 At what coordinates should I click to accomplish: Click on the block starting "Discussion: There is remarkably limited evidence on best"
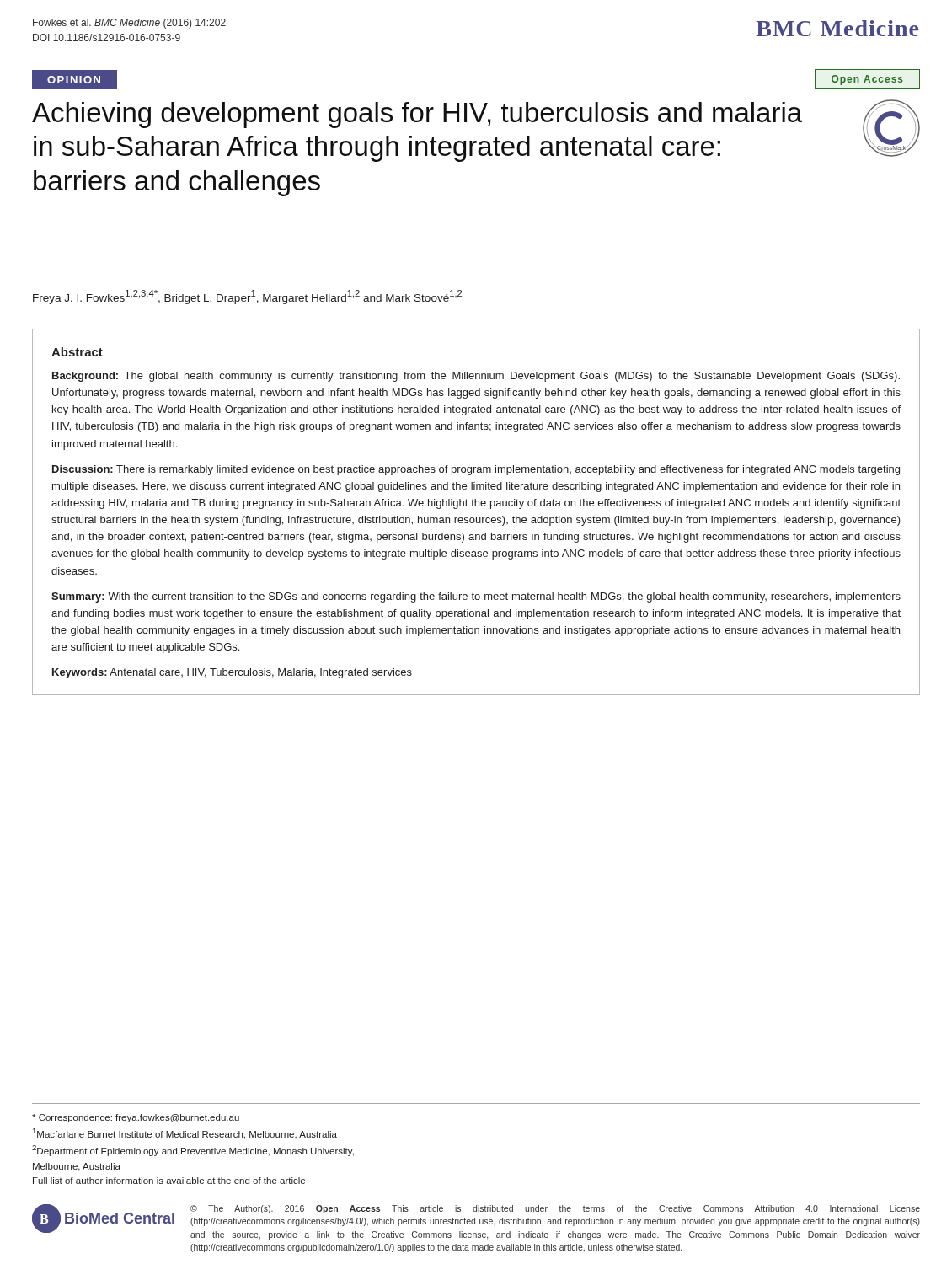point(476,520)
